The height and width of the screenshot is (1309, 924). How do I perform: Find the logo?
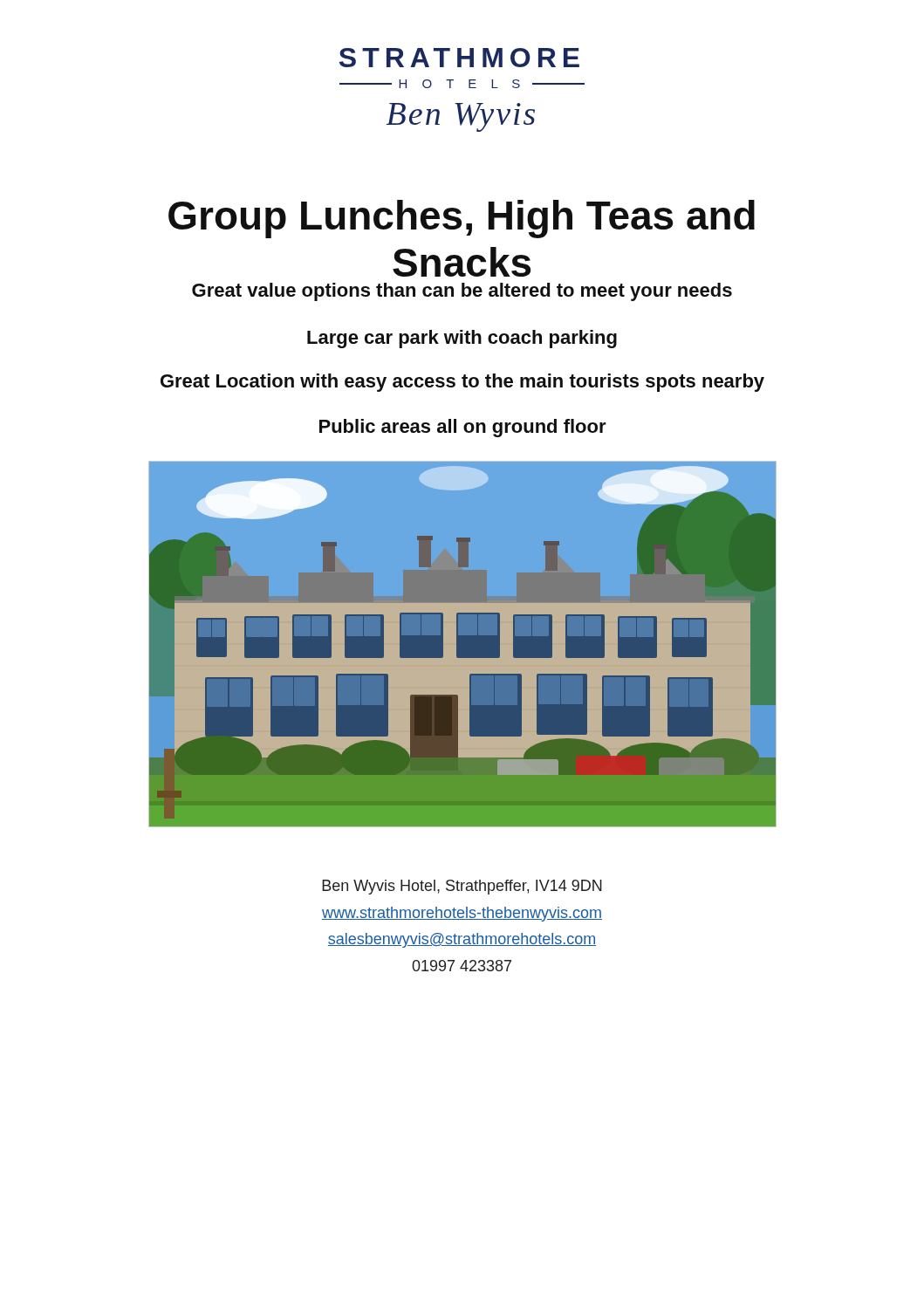(462, 87)
